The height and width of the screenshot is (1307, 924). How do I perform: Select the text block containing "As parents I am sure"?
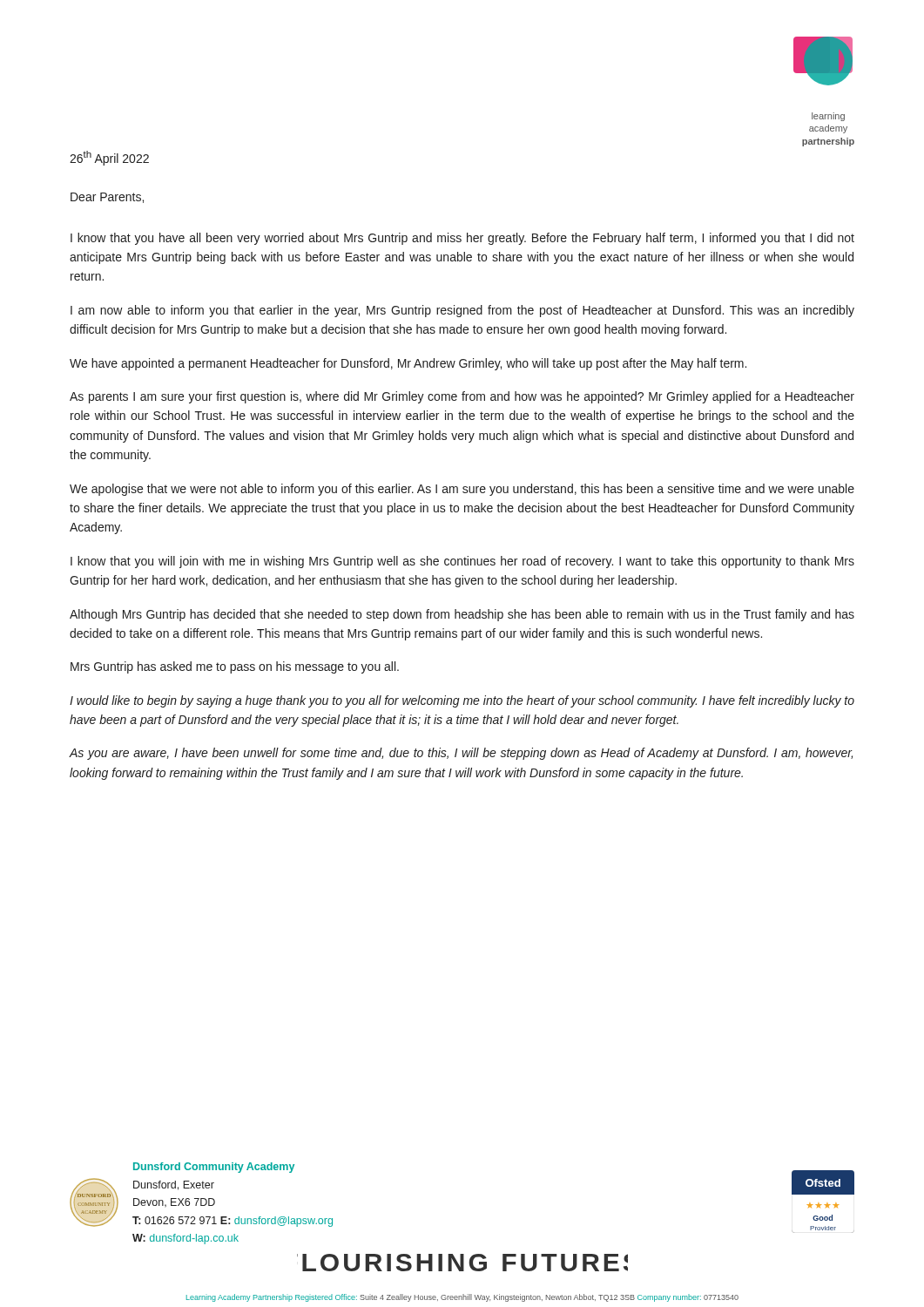pyautogui.click(x=462, y=426)
